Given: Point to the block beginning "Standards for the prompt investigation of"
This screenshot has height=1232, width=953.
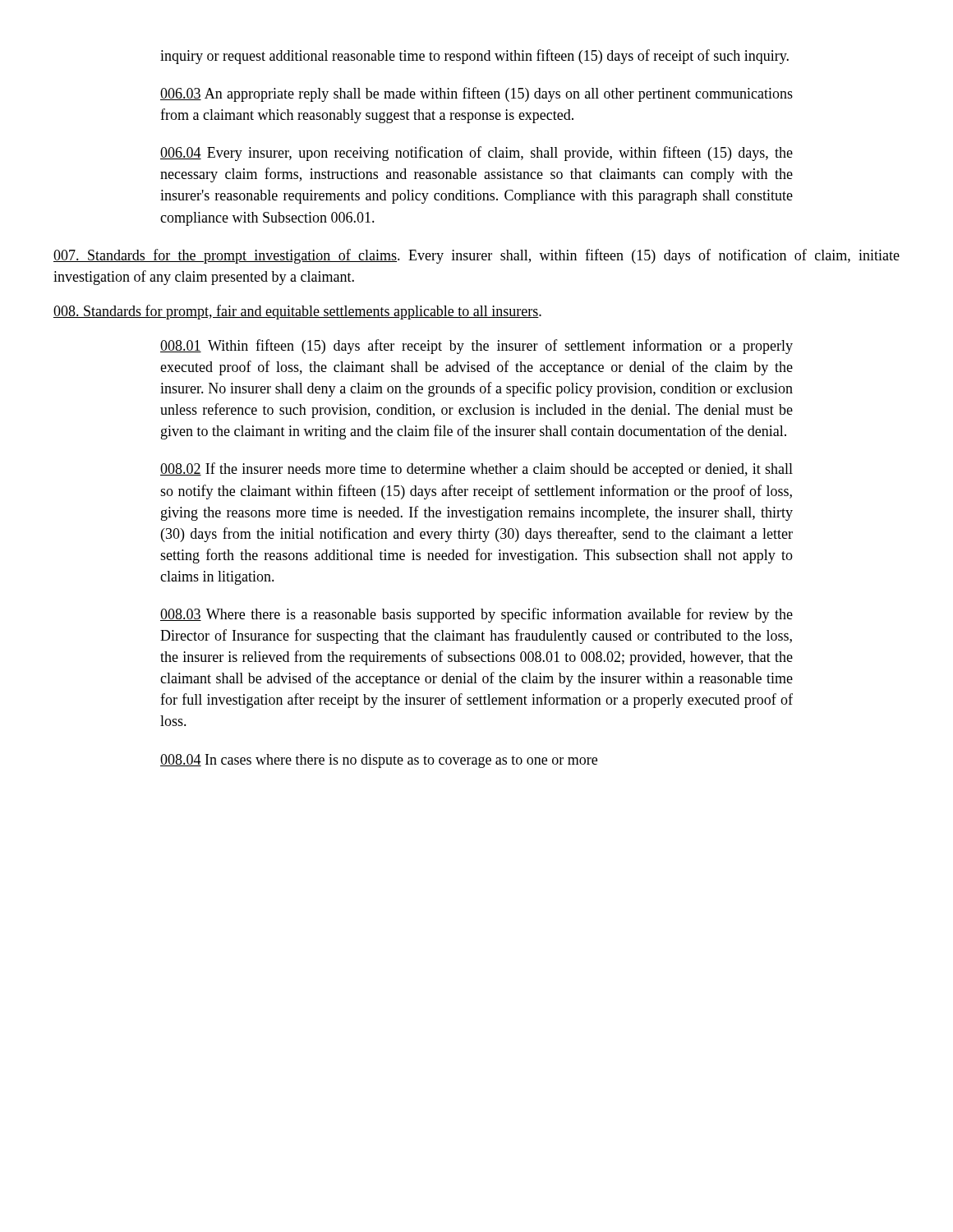Looking at the screenshot, I should [476, 266].
